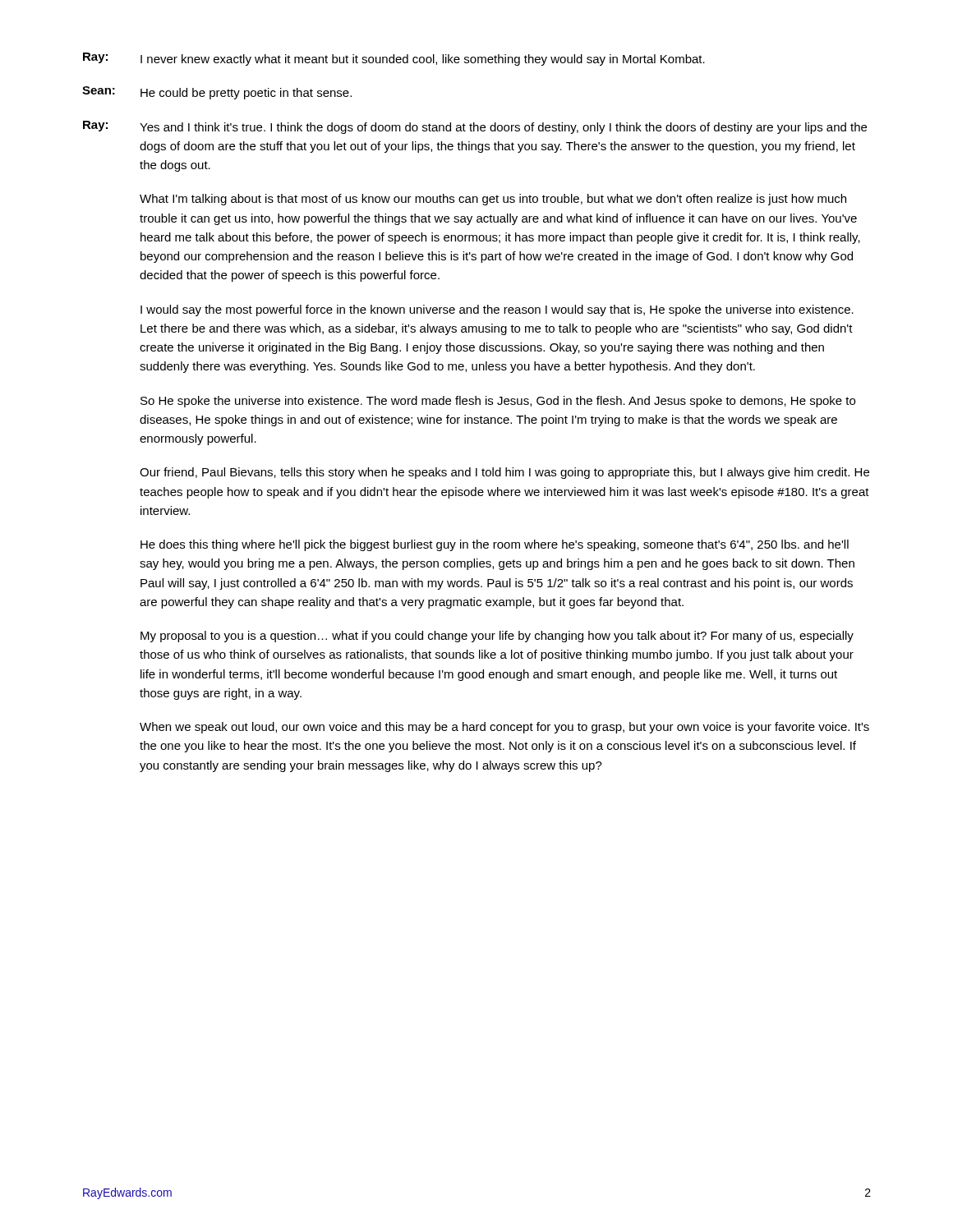The height and width of the screenshot is (1232, 953).
Task: Click on the text block containing "My proposal to you"
Action: point(497,664)
